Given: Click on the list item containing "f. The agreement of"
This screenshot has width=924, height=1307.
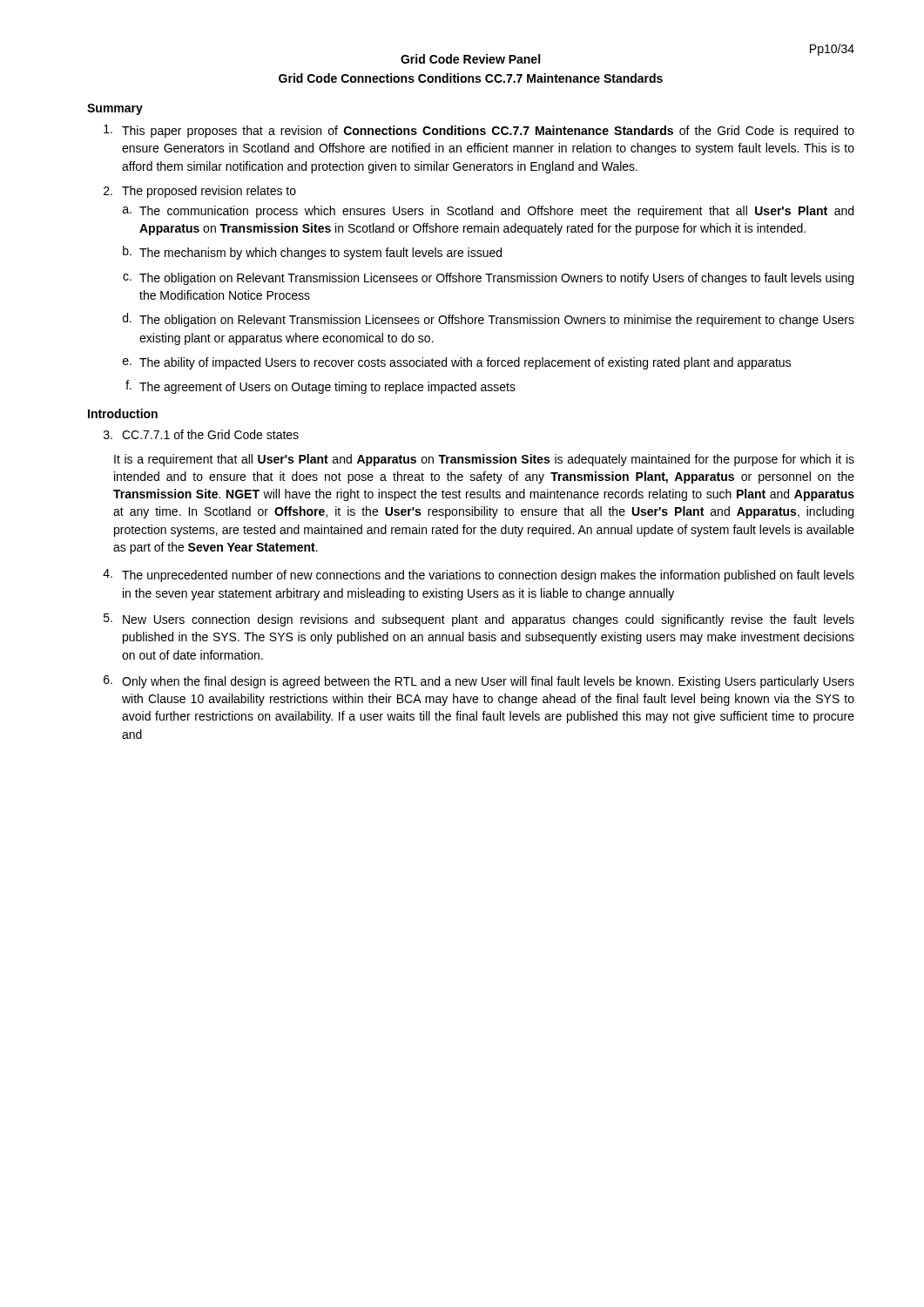Looking at the screenshot, I should (x=484, y=387).
